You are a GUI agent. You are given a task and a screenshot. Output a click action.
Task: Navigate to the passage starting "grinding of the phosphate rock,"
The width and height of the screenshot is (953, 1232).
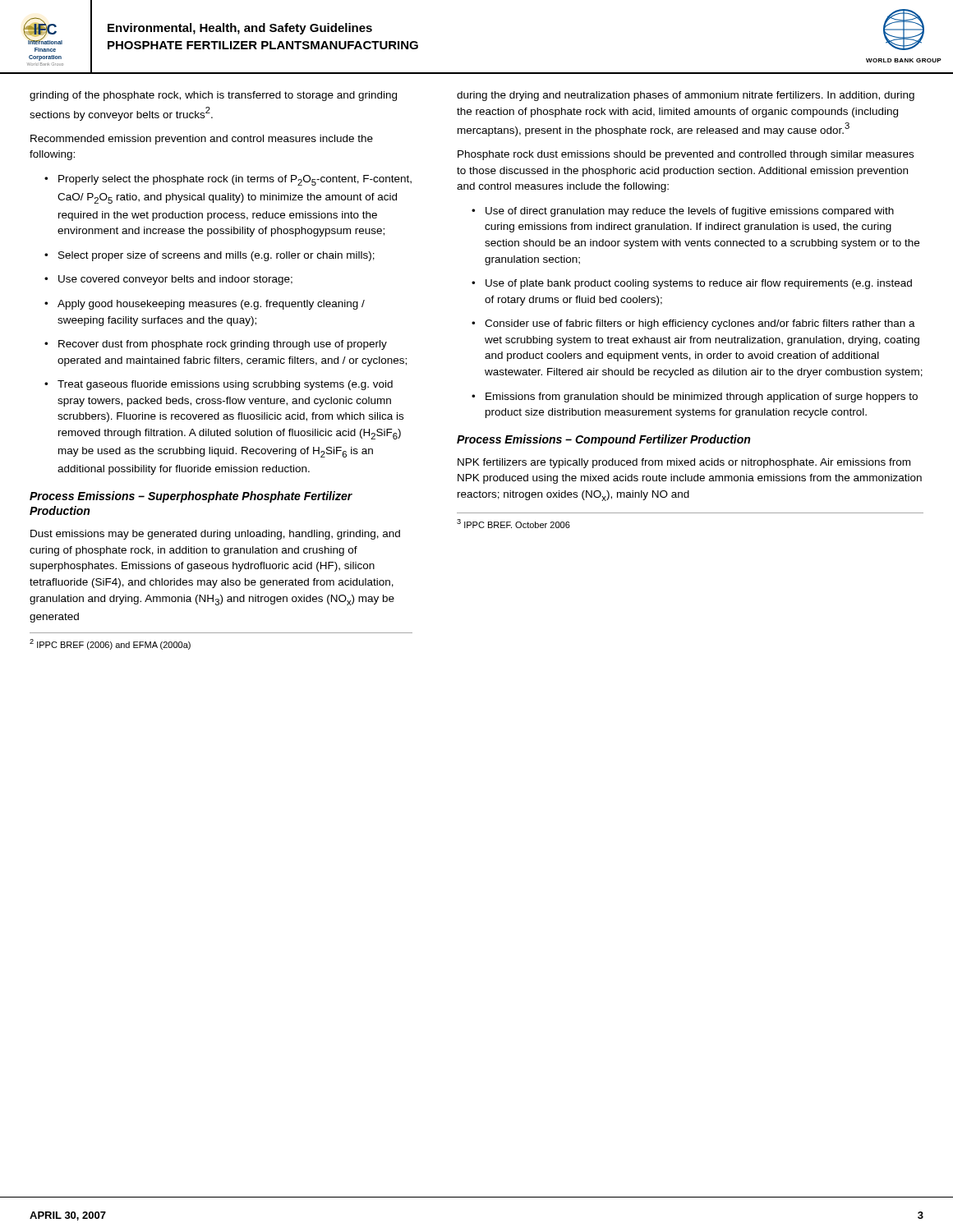point(221,125)
